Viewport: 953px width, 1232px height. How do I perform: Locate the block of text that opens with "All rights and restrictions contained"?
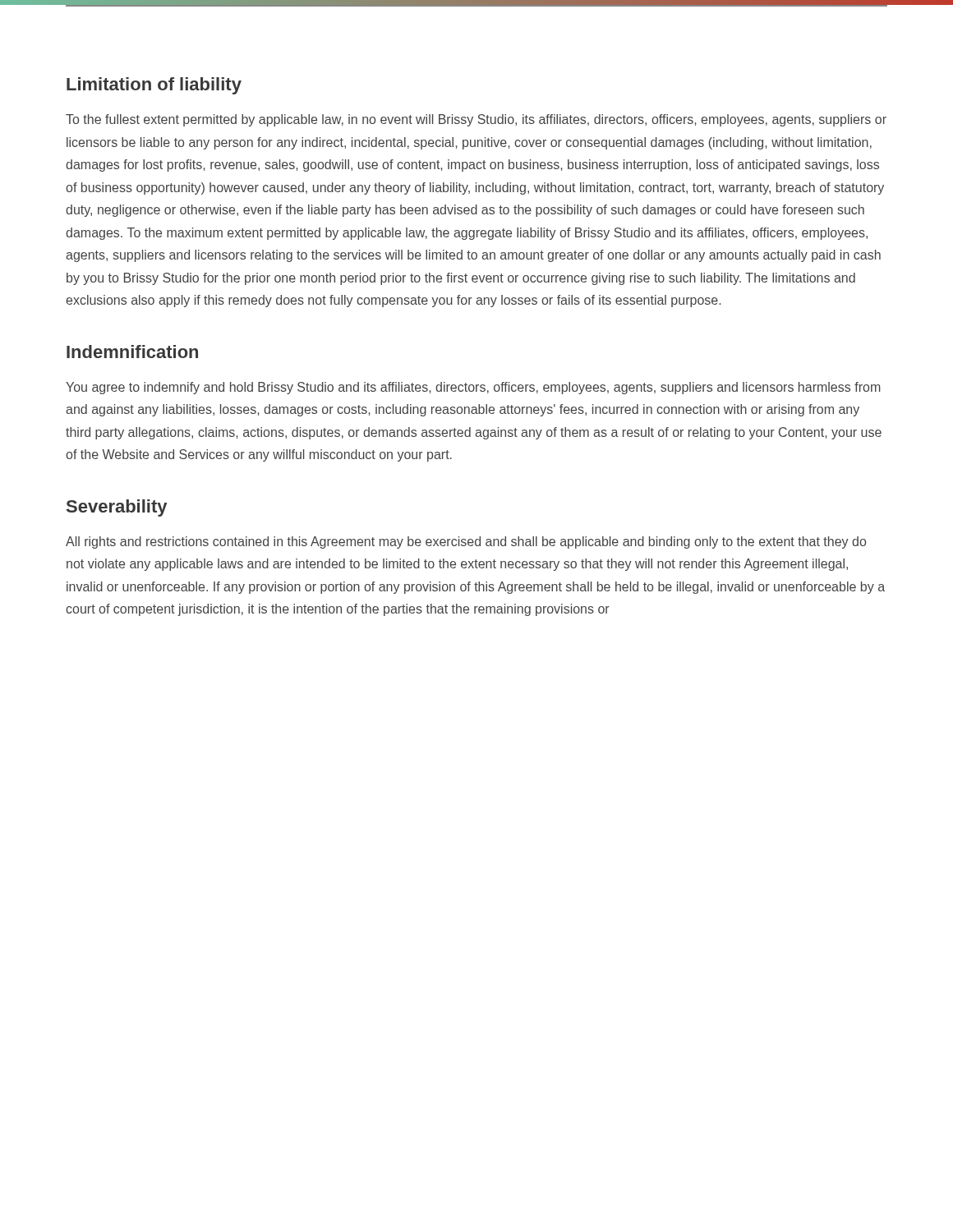click(x=475, y=575)
